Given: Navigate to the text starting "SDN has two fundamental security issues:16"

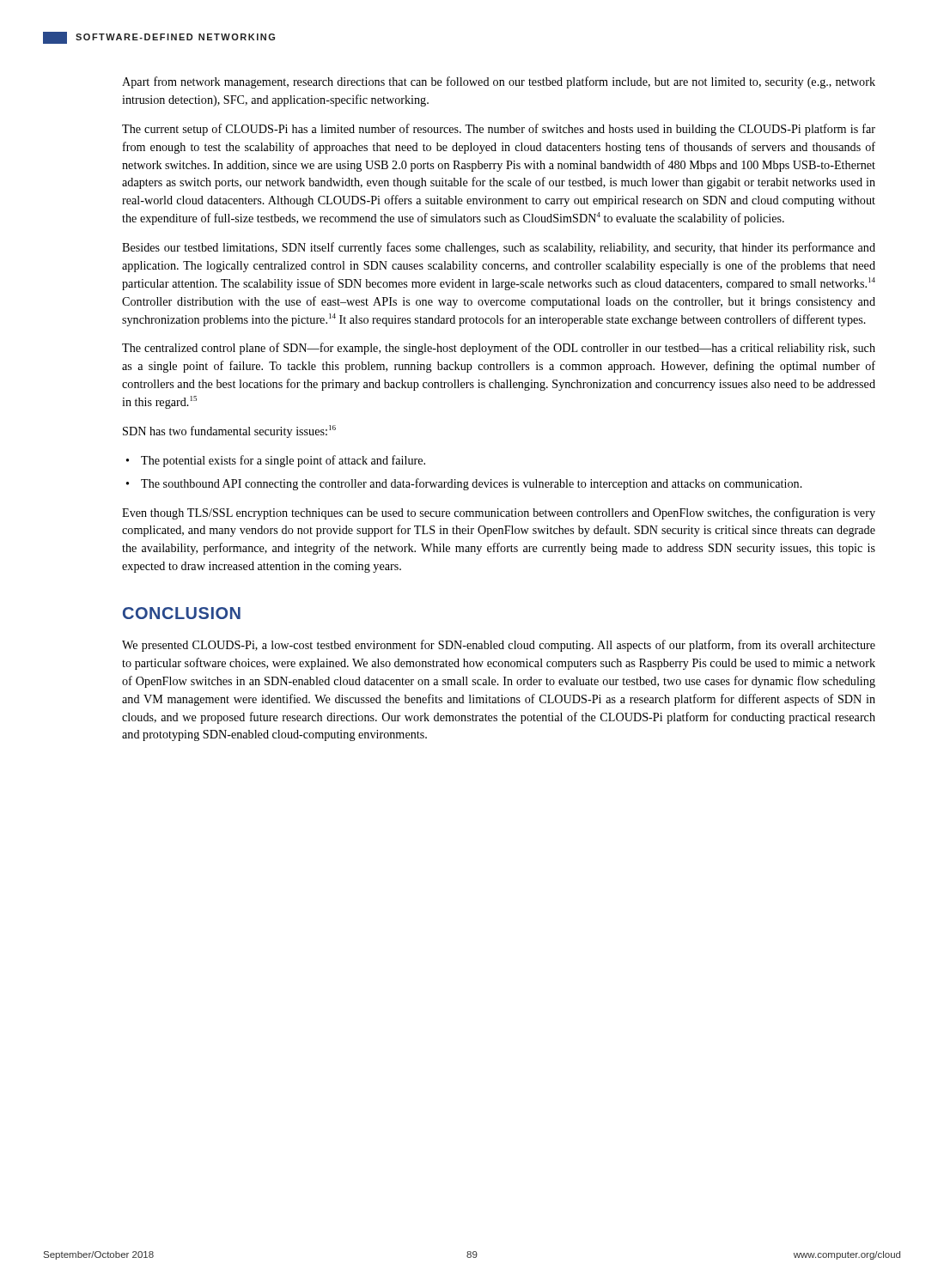Looking at the screenshot, I should [x=229, y=431].
